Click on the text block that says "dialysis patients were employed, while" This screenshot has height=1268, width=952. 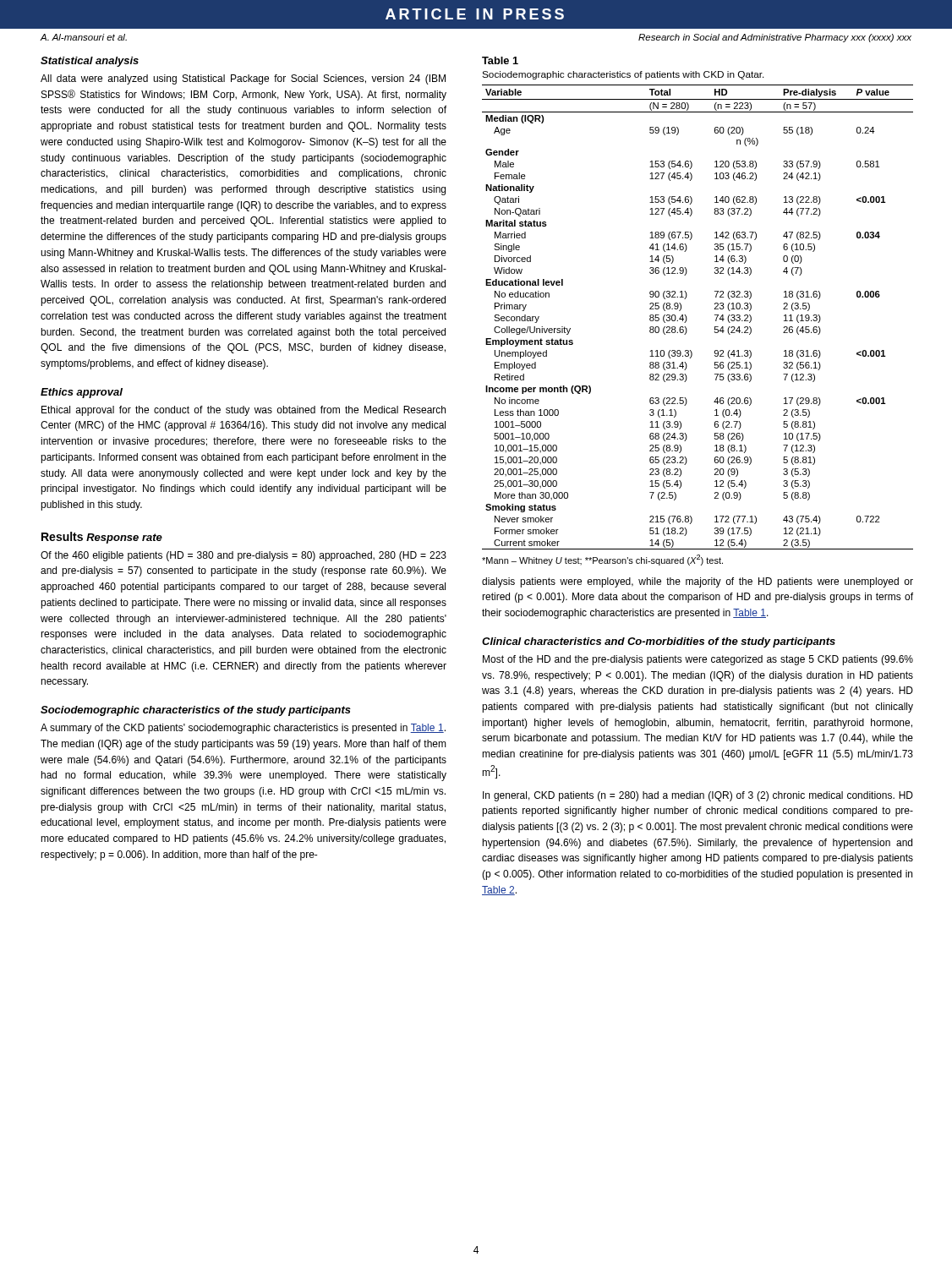[x=697, y=597]
